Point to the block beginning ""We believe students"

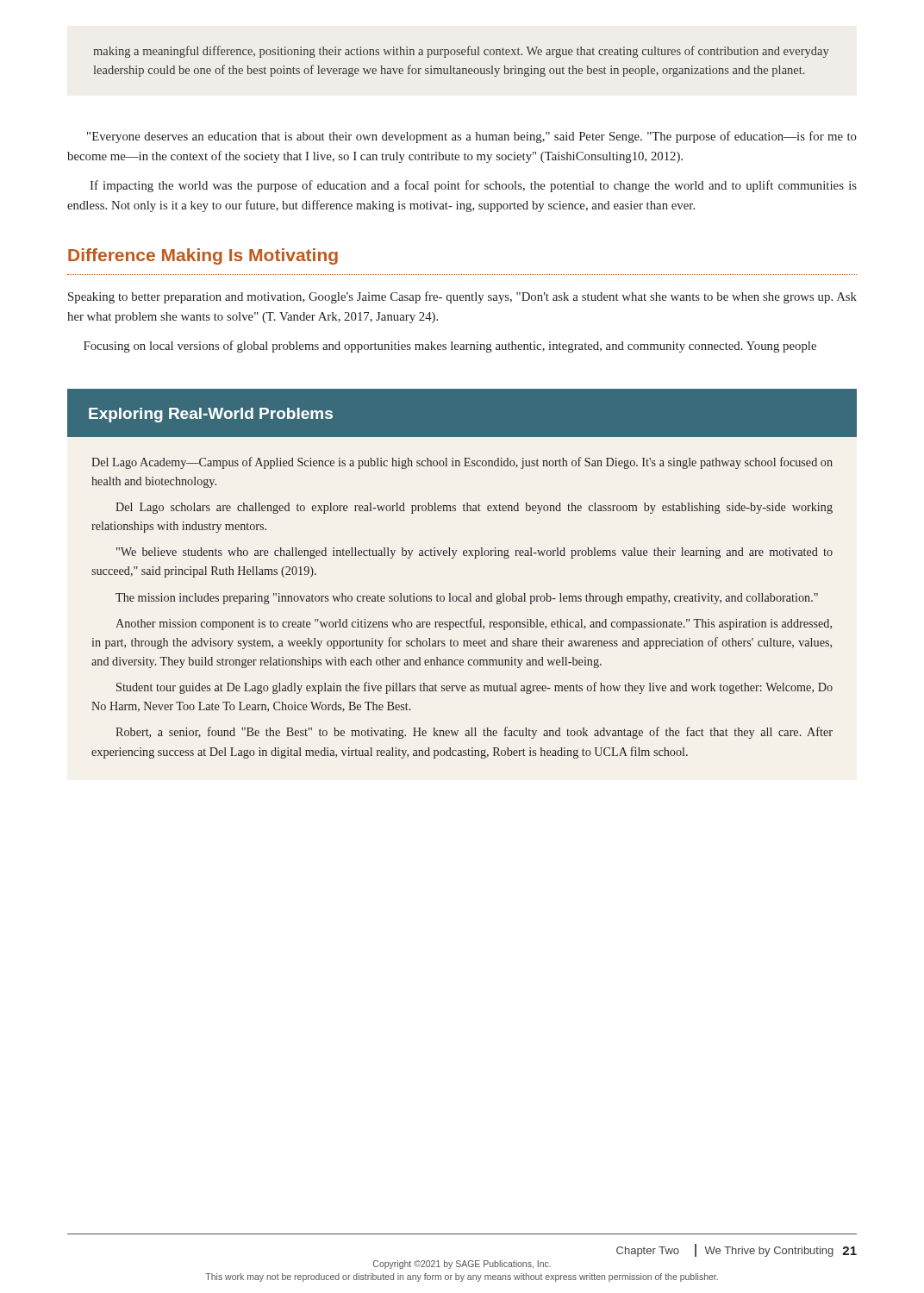(462, 561)
